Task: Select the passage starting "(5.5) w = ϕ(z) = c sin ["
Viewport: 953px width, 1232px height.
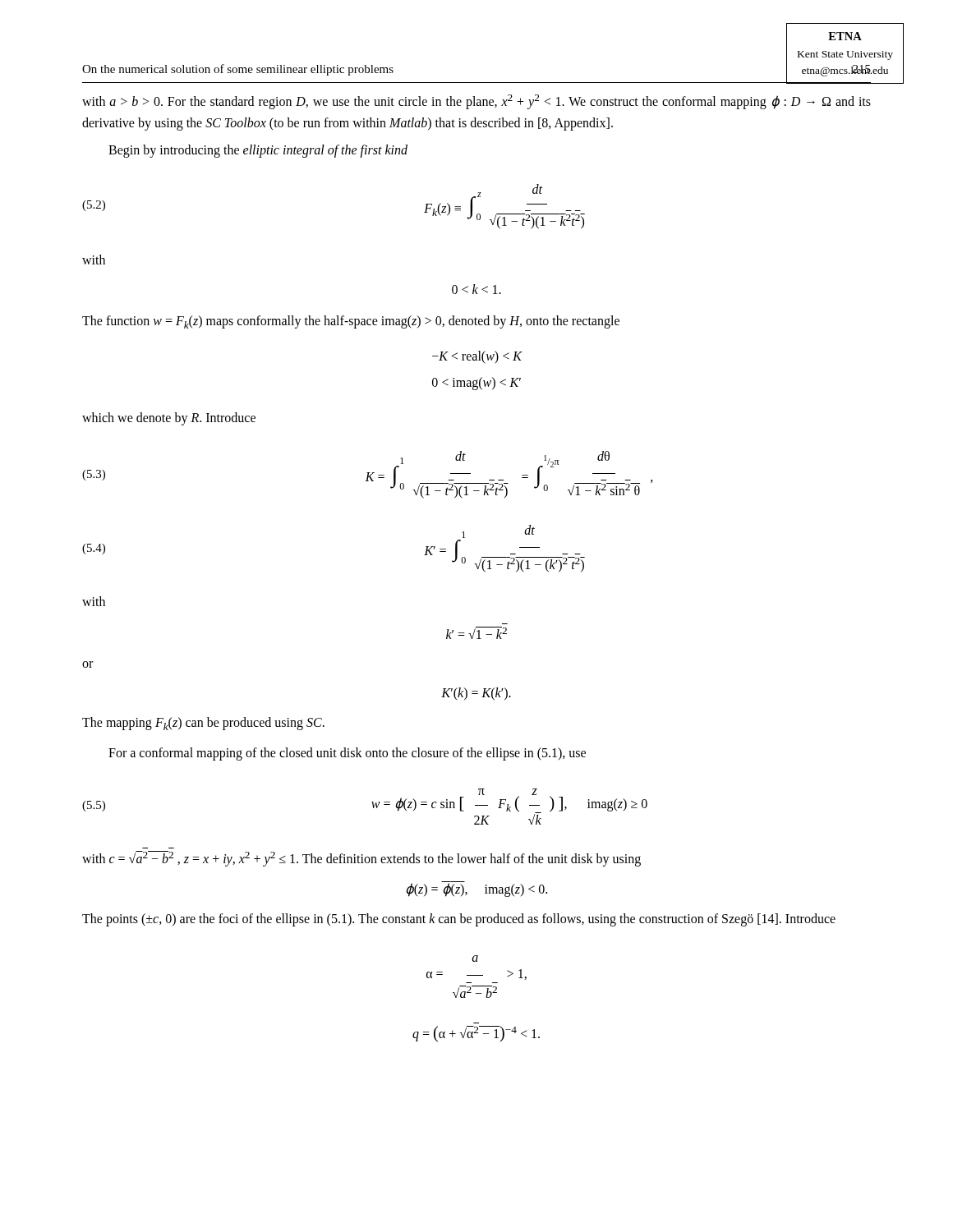Action: [x=476, y=805]
